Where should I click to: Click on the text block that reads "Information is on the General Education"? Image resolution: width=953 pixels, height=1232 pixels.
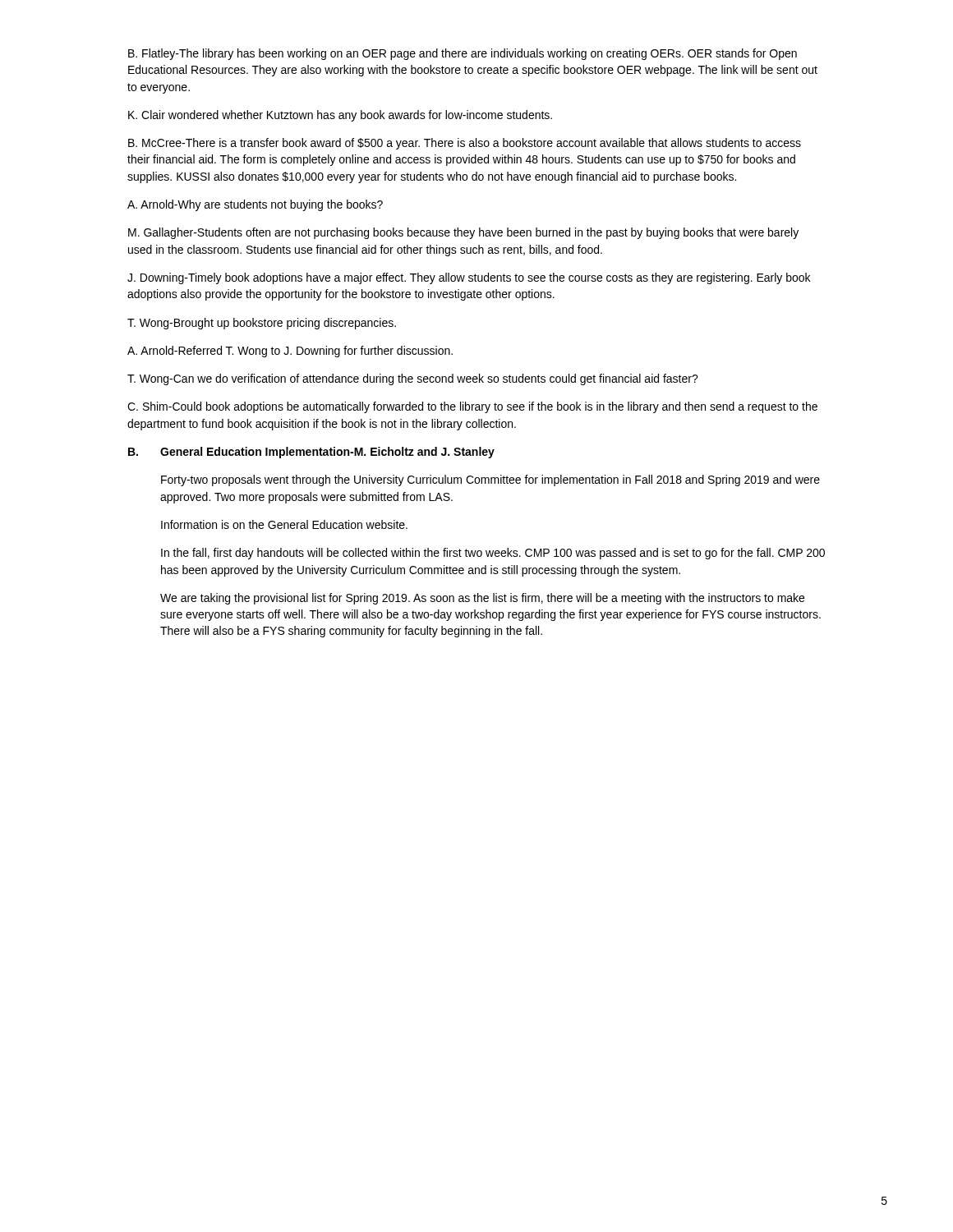(284, 525)
